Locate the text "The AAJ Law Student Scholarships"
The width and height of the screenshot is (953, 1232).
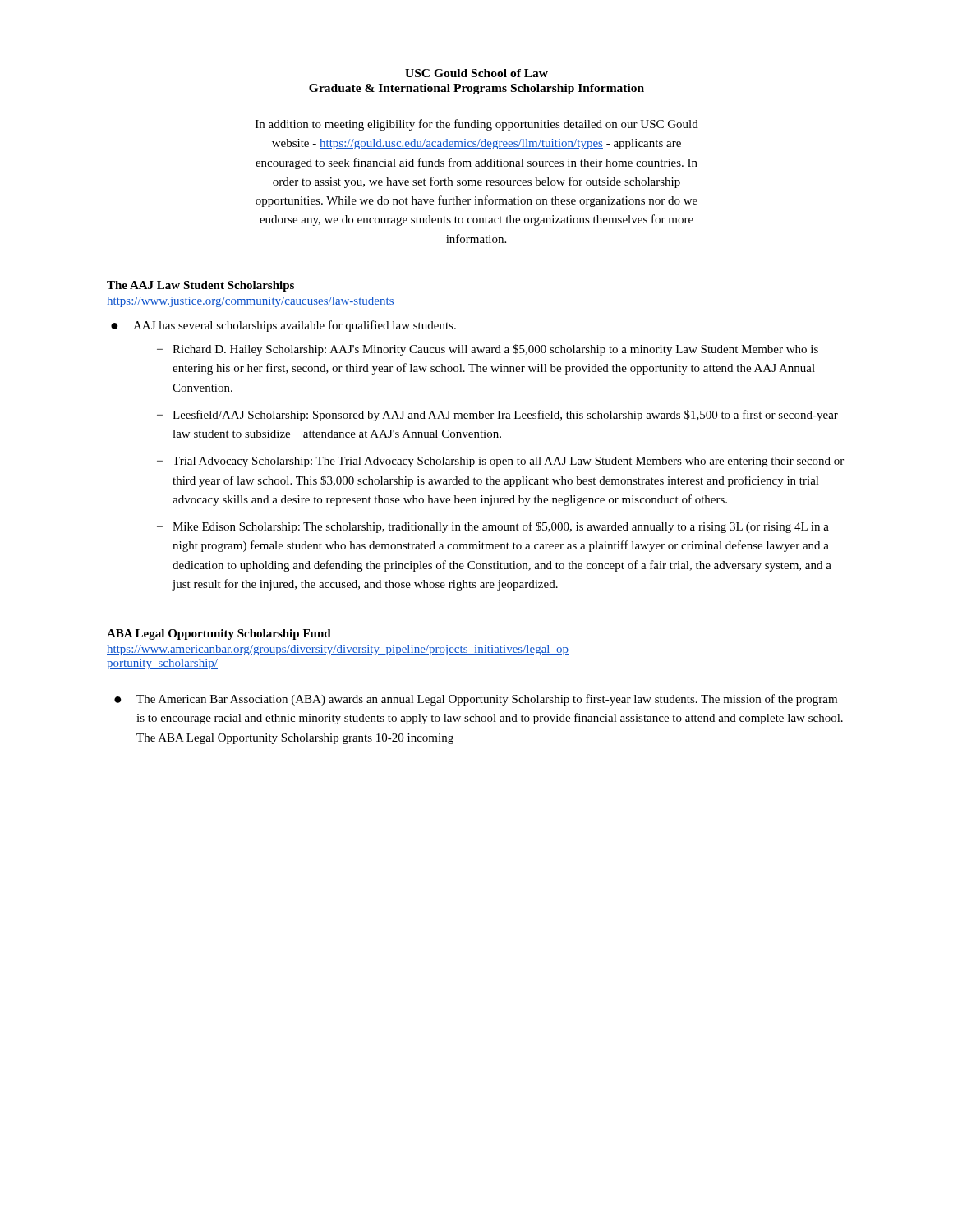pyautogui.click(x=201, y=285)
